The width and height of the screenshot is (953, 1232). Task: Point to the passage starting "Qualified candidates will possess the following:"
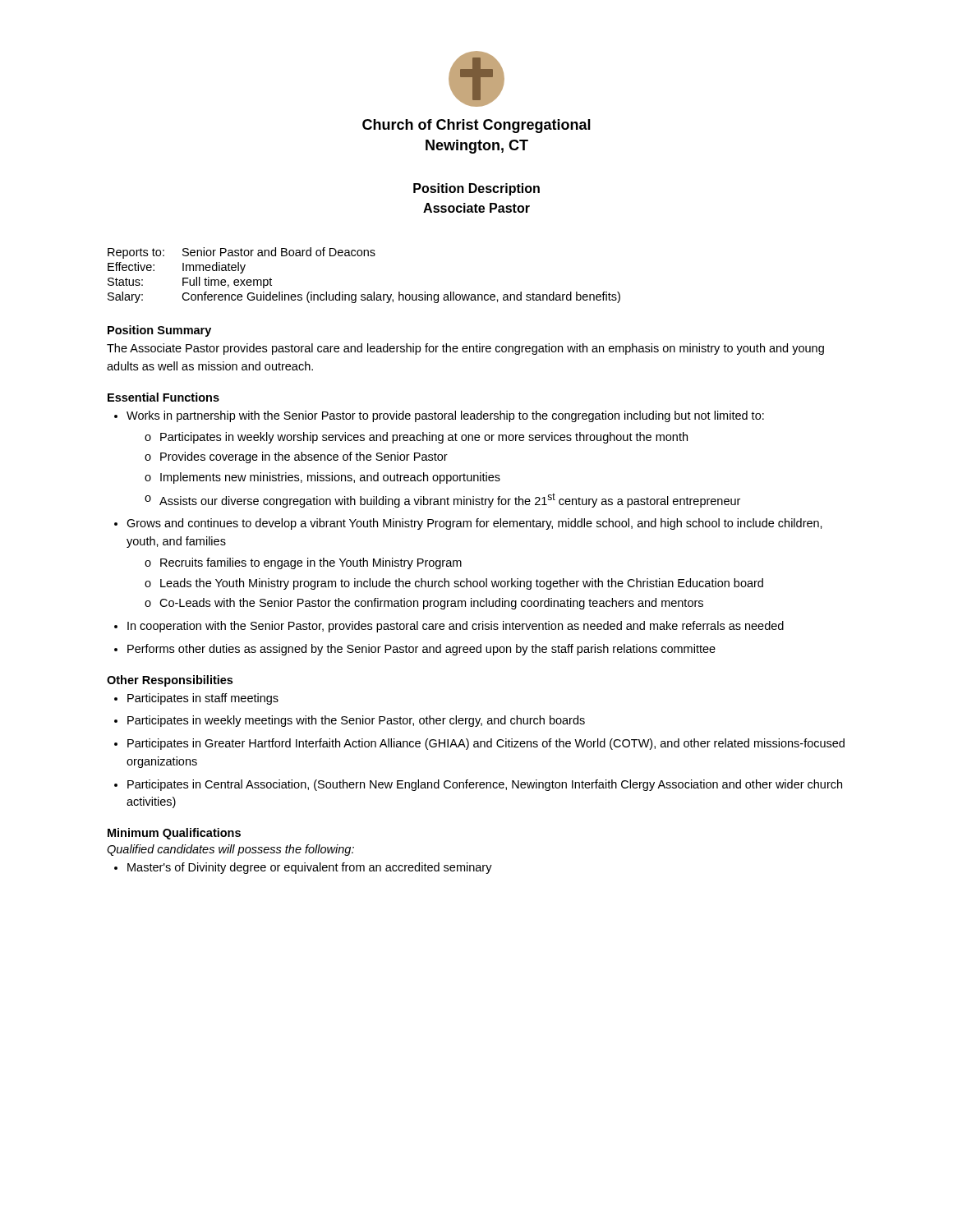[x=231, y=849]
